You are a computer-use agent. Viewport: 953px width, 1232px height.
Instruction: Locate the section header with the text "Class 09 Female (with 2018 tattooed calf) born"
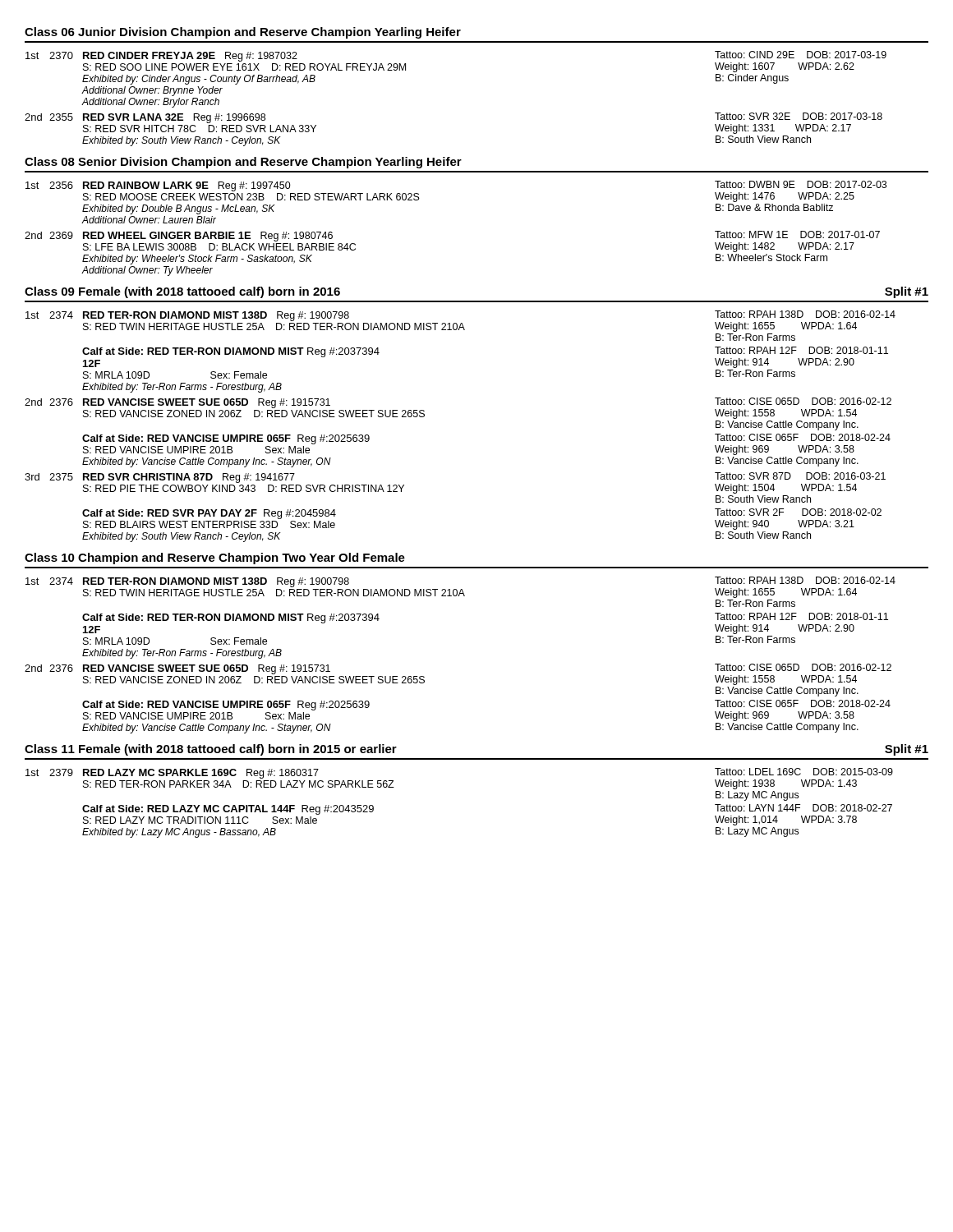click(476, 291)
